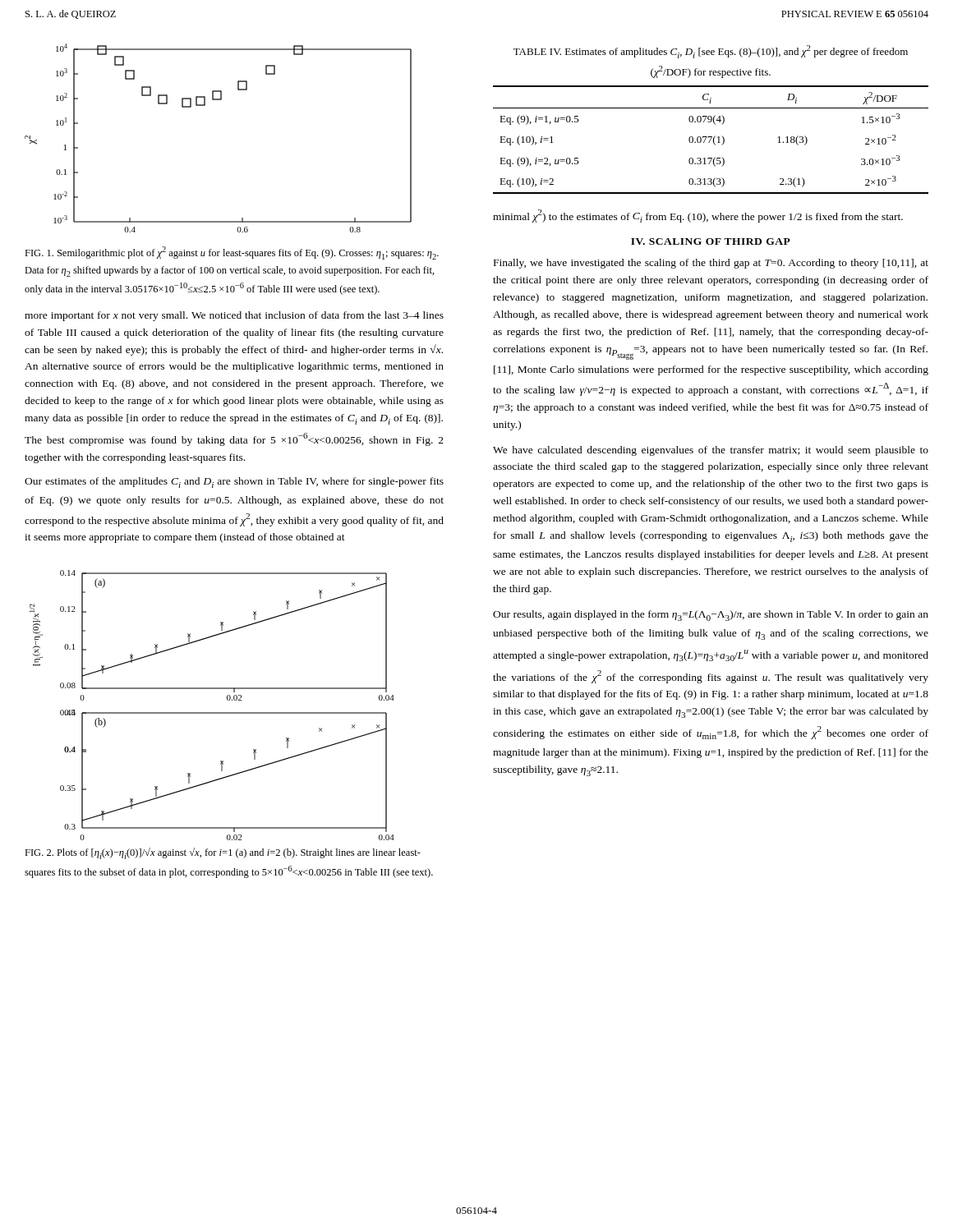Locate the caption with the text "TABLE IV. Estimates of amplitudes Ci, Di [see"
The image size is (953, 1232).
(711, 61)
